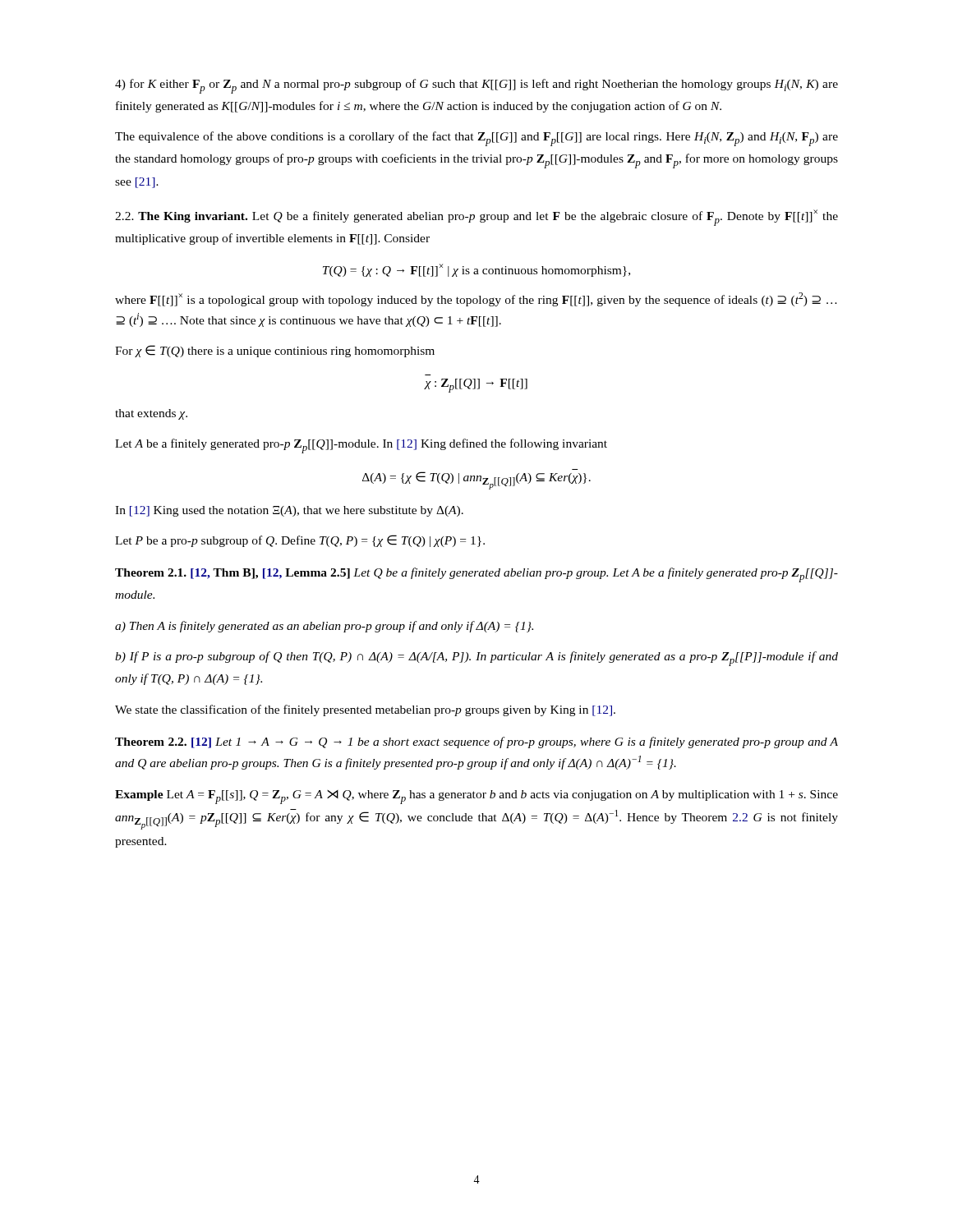The image size is (953, 1232).
Task: Navigate to the element starting "Δ(A) = {χ ∈"
Action: point(476,479)
